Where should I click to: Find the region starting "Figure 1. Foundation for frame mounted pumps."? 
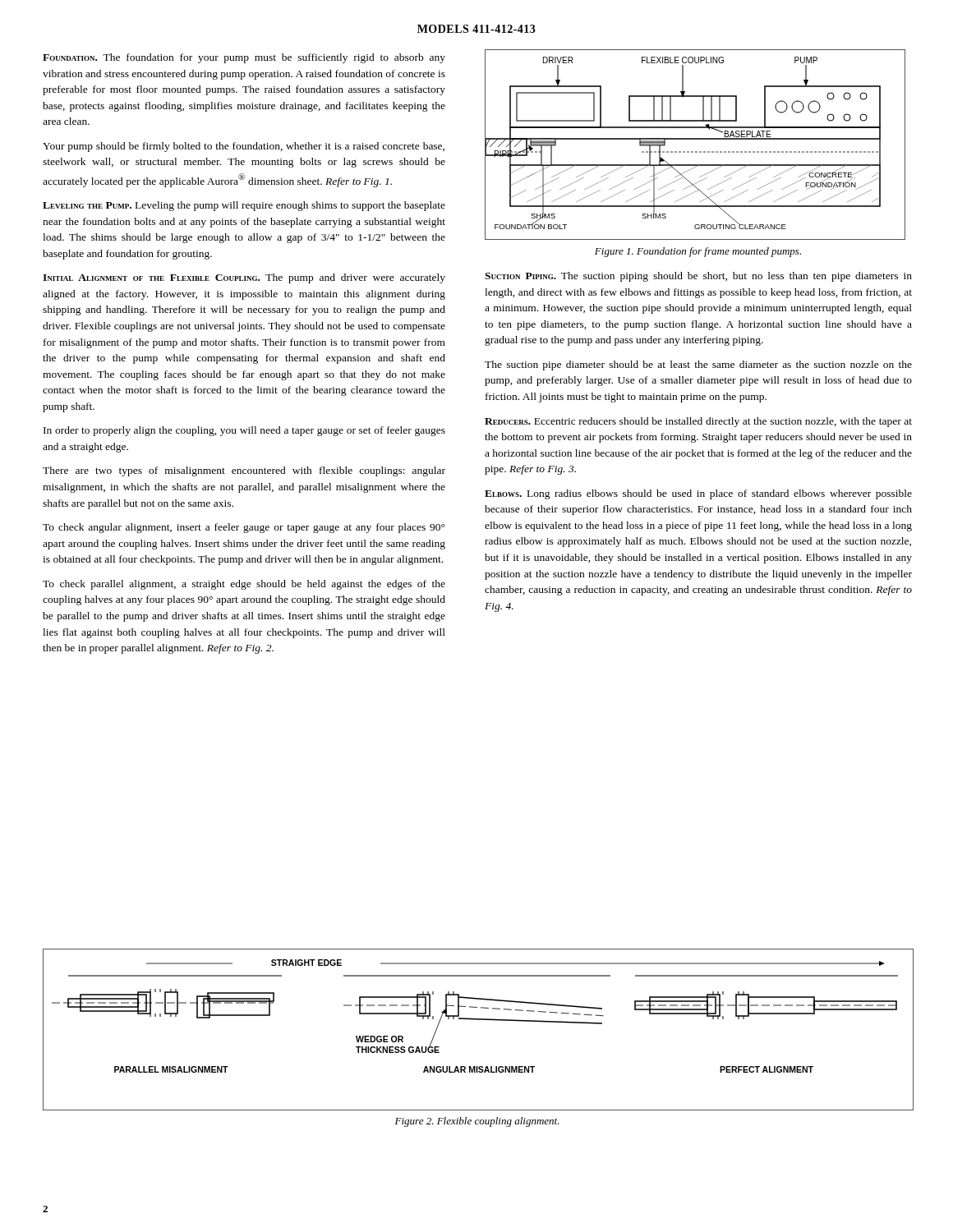(698, 251)
